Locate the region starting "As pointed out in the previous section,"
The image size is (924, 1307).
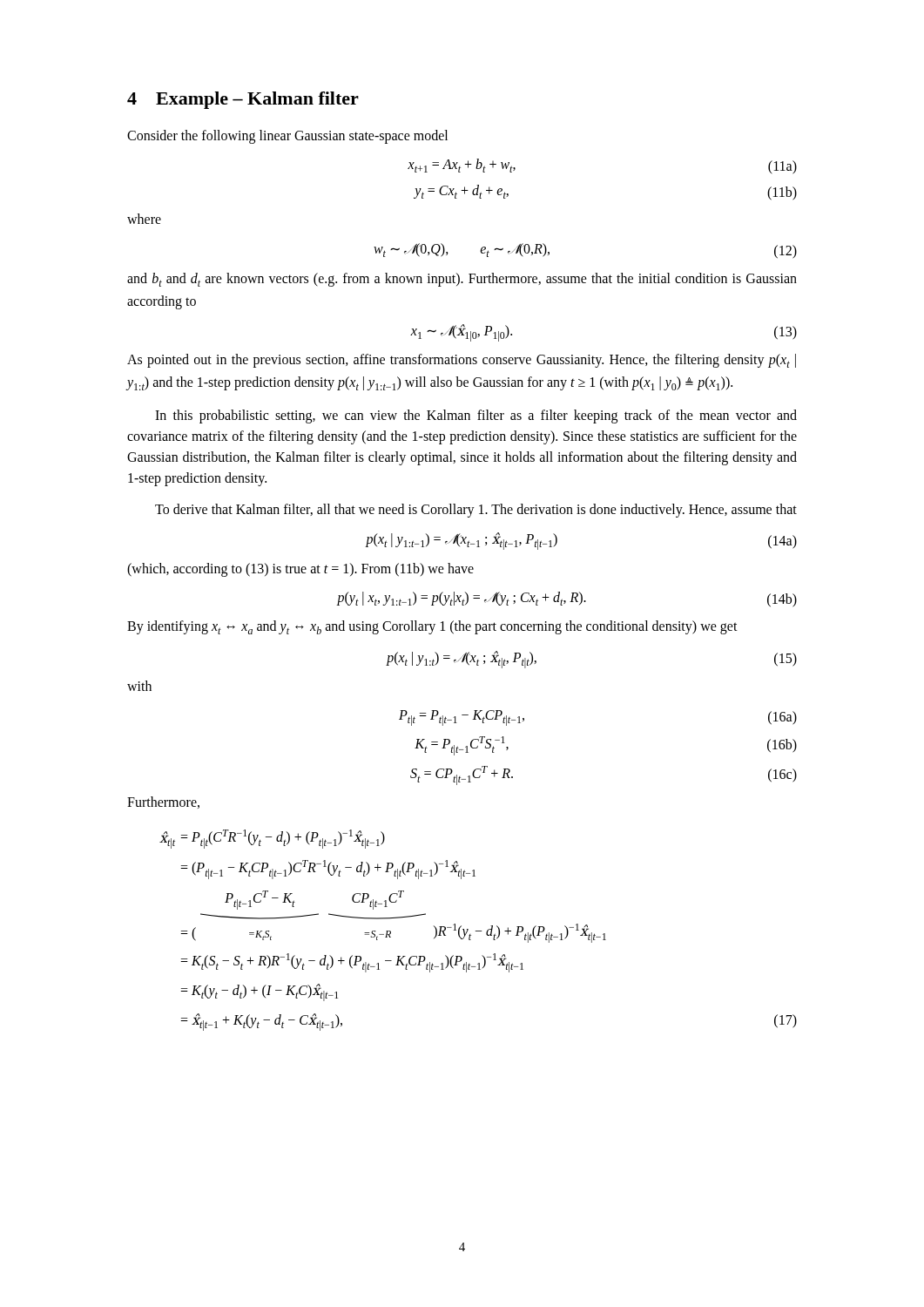point(462,435)
